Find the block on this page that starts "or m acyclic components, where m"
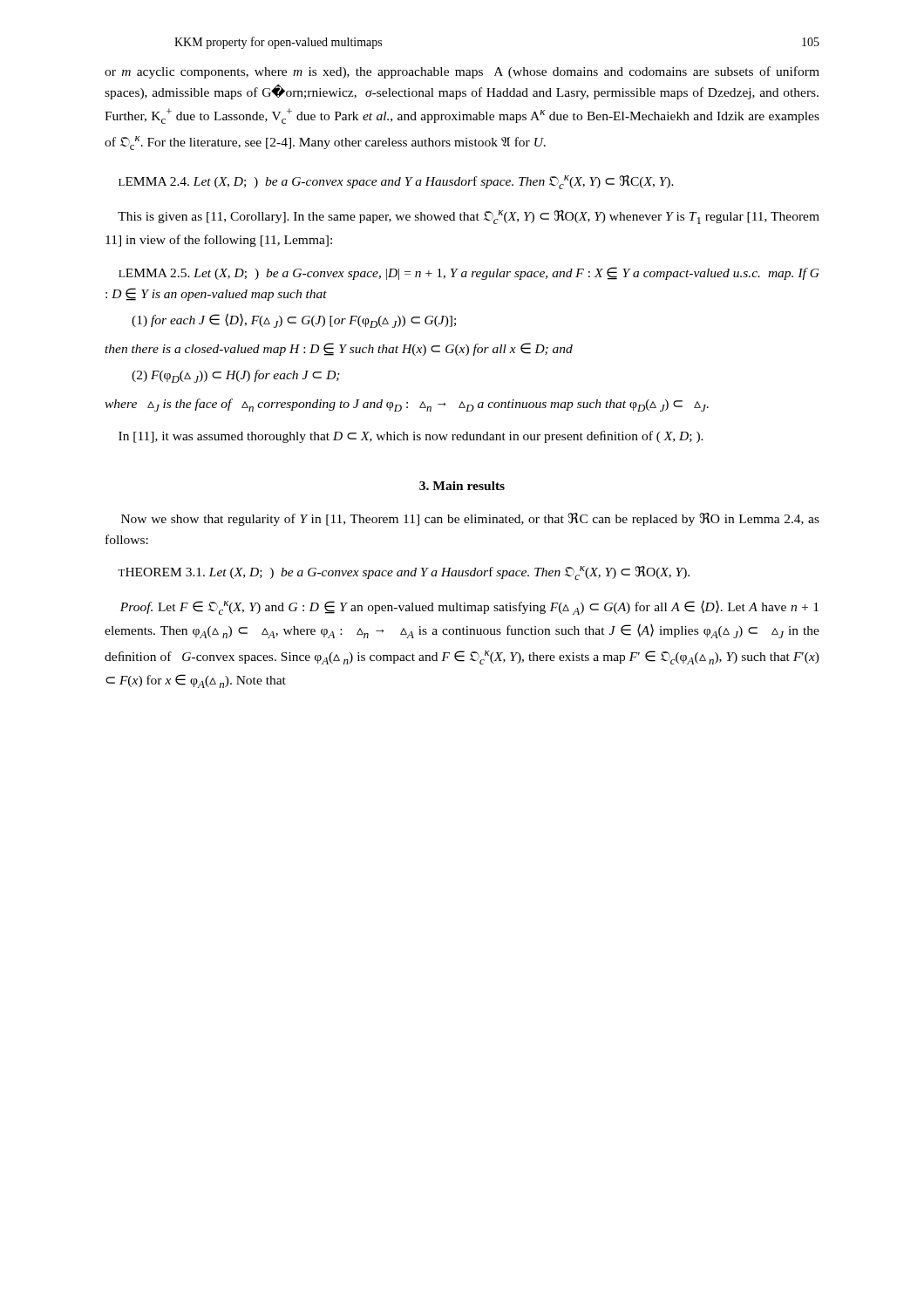Screen dimensions: 1308x924 [x=462, y=108]
